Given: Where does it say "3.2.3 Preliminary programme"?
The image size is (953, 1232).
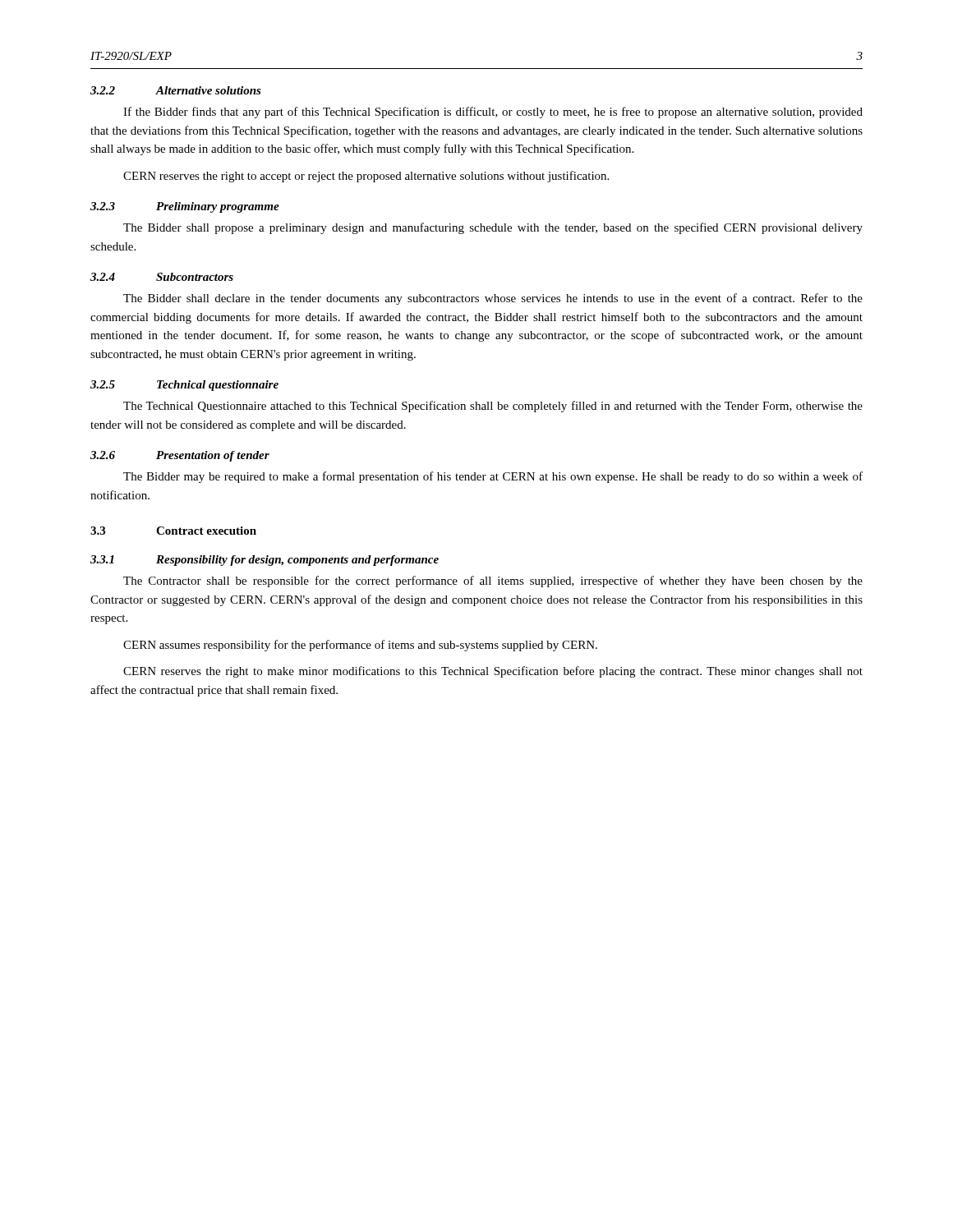Looking at the screenshot, I should click(185, 207).
